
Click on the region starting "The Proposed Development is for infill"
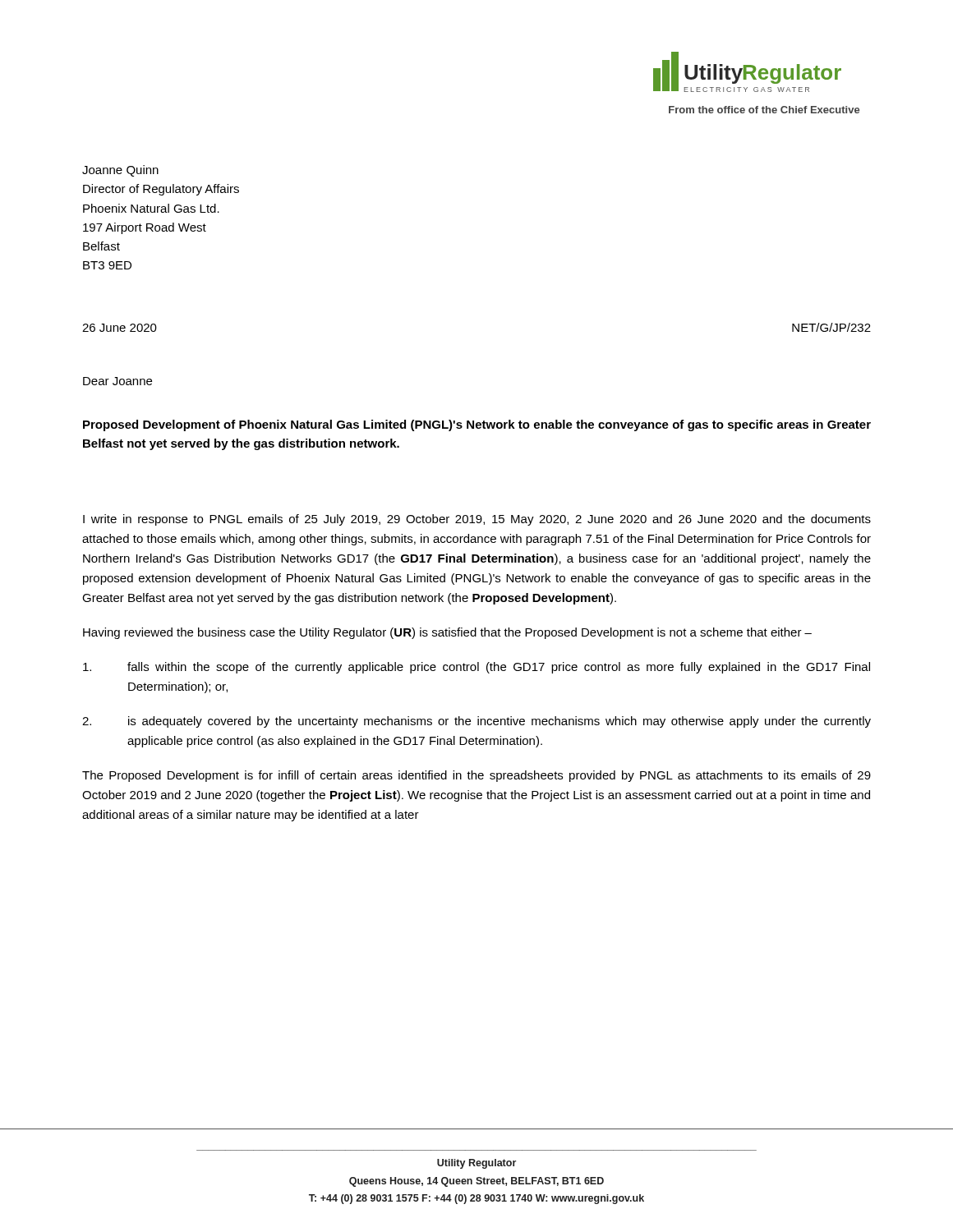pyautogui.click(x=476, y=795)
